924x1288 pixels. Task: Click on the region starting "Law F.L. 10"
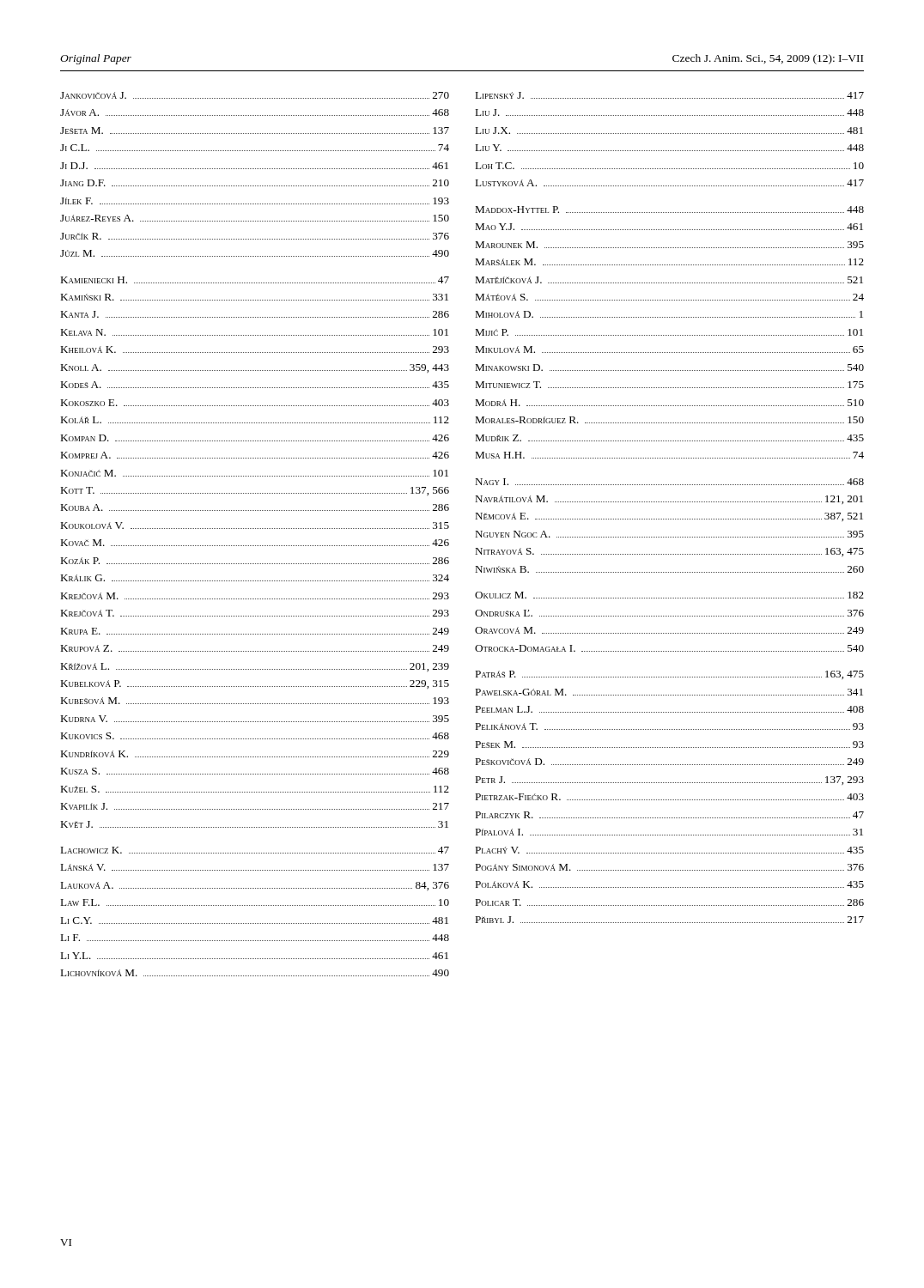255,903
